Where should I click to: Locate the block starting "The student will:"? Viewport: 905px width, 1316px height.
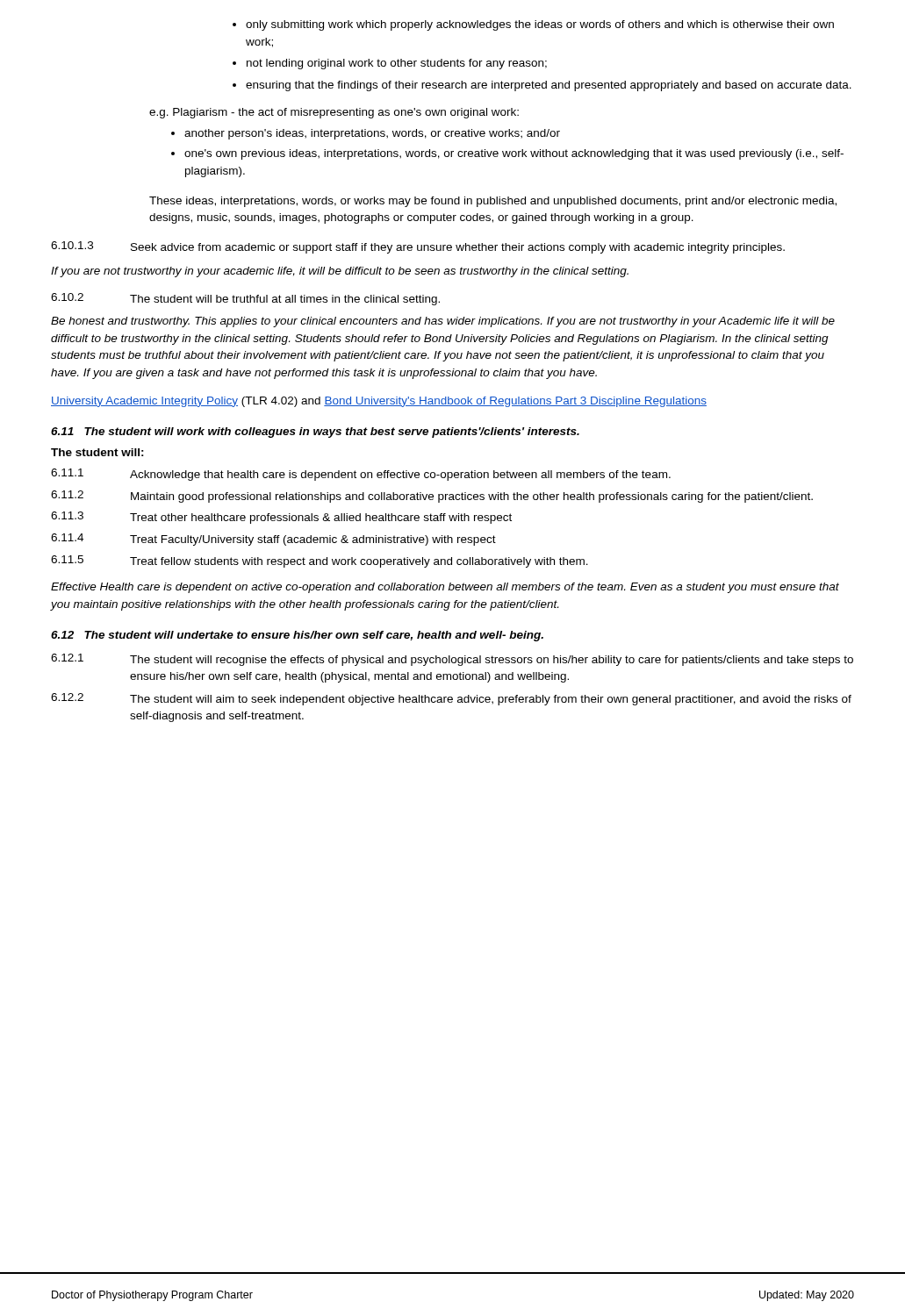tap(98, 452)
